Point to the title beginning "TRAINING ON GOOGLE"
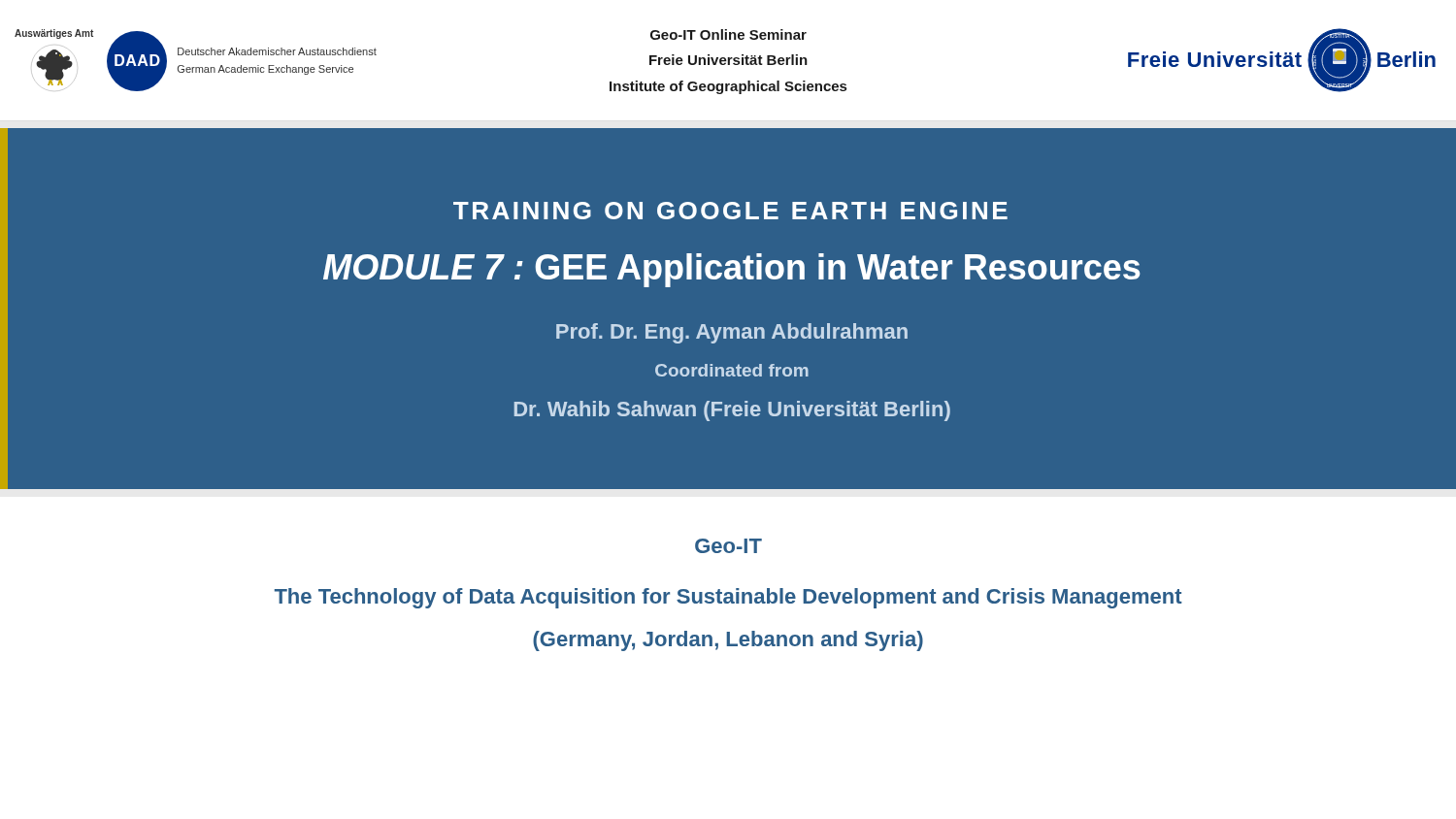Image resolution: width=1456 pixels, height=819 pixels. pos(732,210)
